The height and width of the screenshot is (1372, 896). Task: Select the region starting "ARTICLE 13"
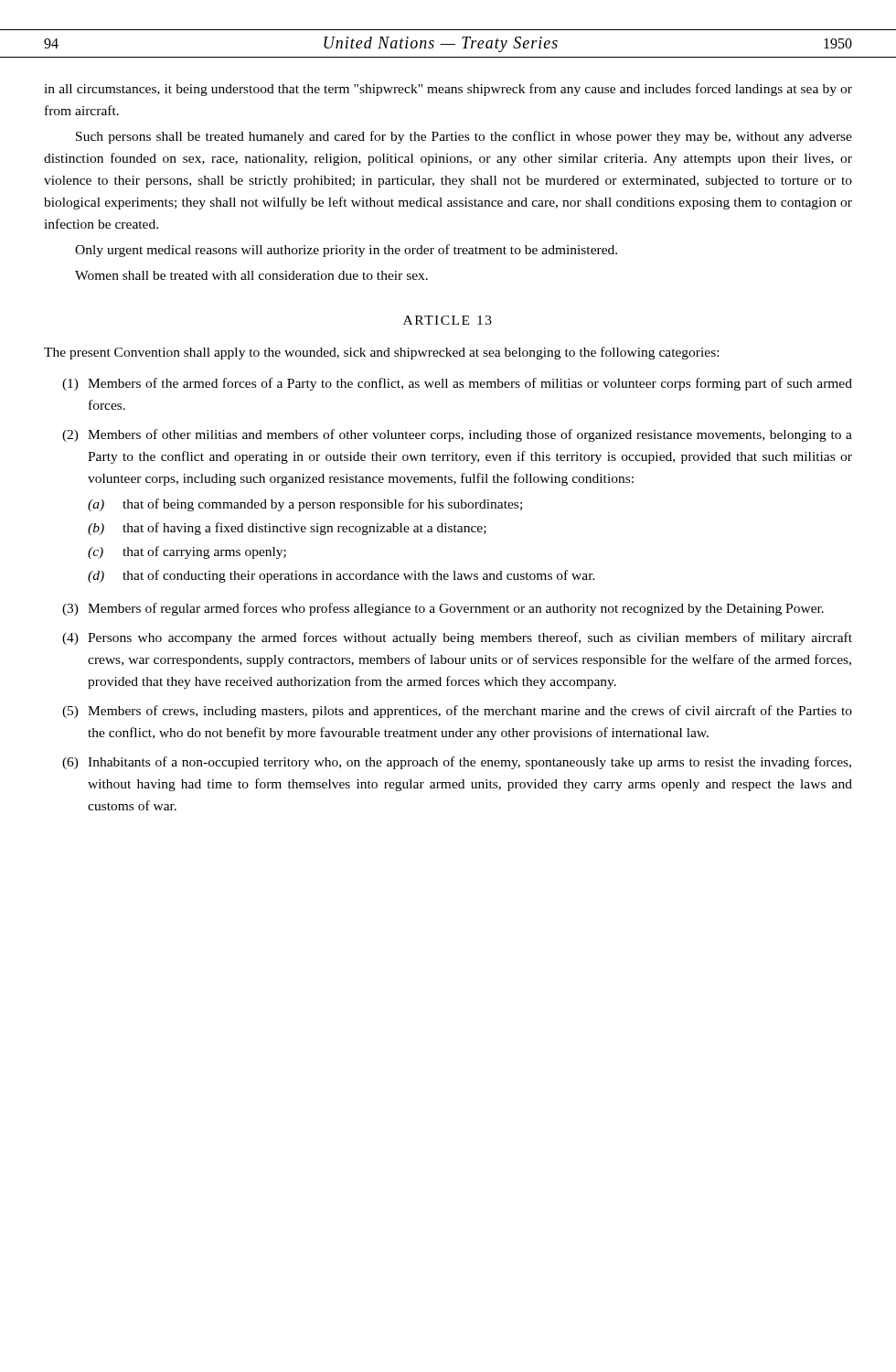coord(448,320)
